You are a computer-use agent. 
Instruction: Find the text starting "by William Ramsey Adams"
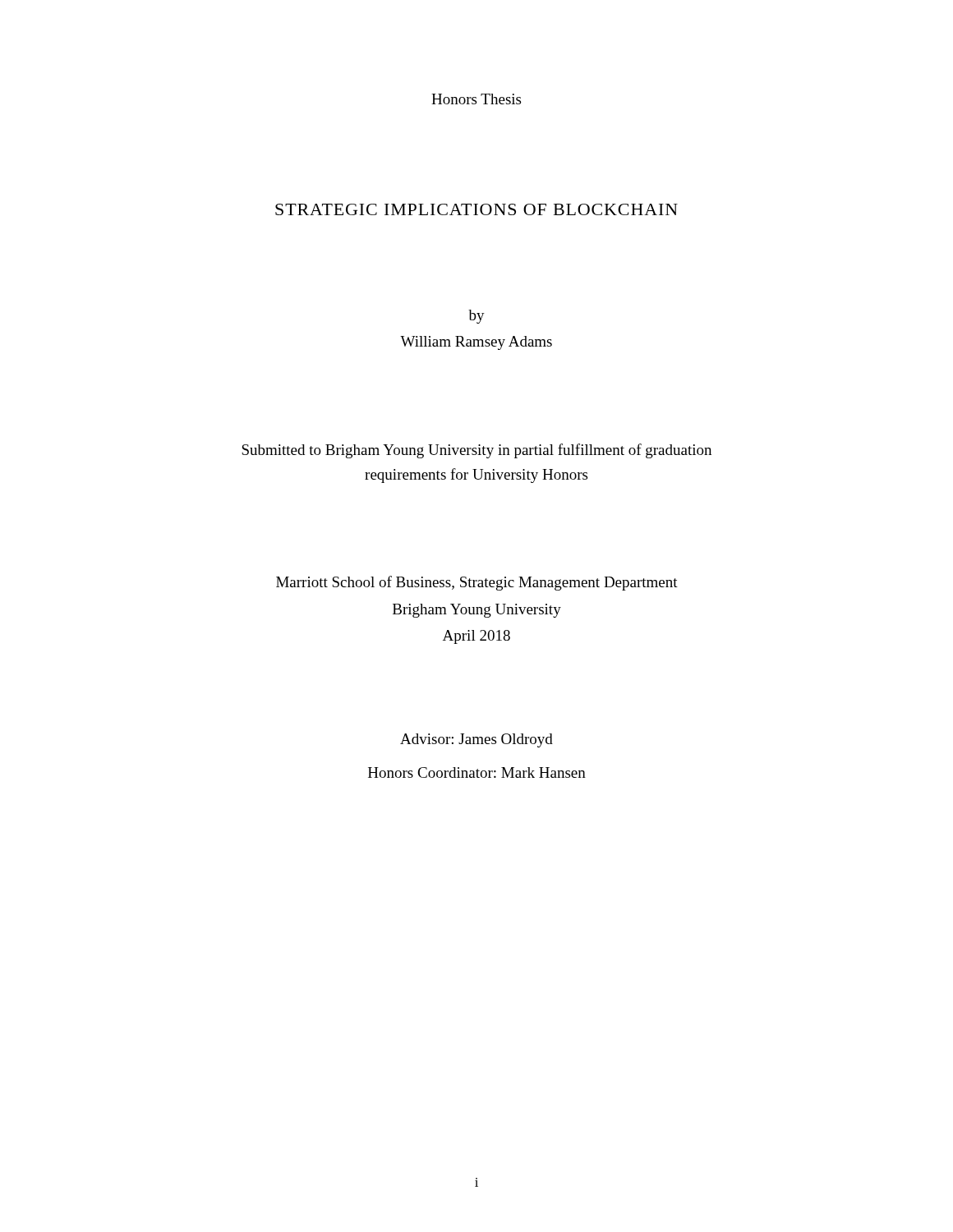(476, 328)
